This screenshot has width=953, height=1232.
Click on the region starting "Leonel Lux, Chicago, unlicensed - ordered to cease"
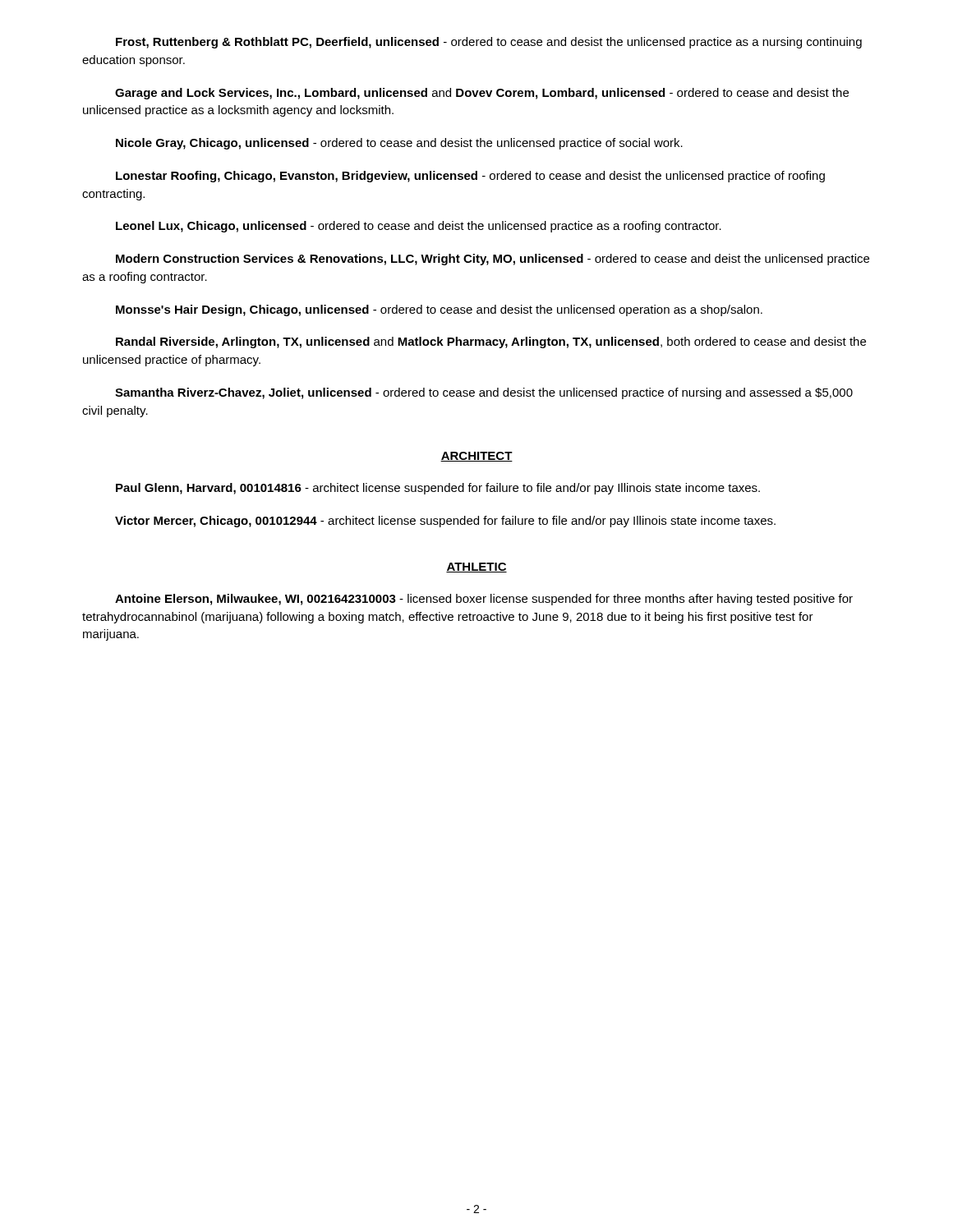click(x=476, y=226)
